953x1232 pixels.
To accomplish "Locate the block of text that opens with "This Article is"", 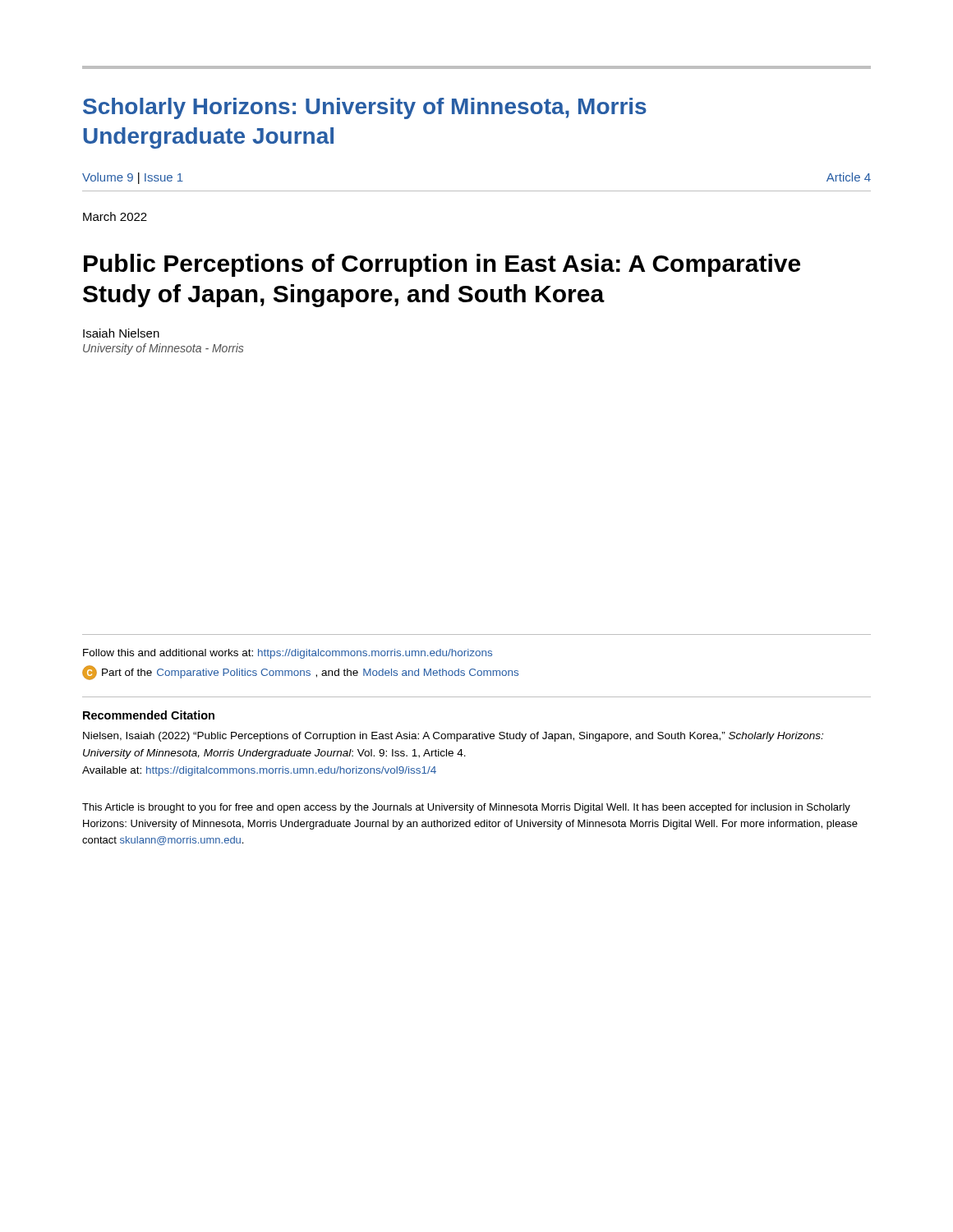I will pyautogui.click(x=470, y=823).
